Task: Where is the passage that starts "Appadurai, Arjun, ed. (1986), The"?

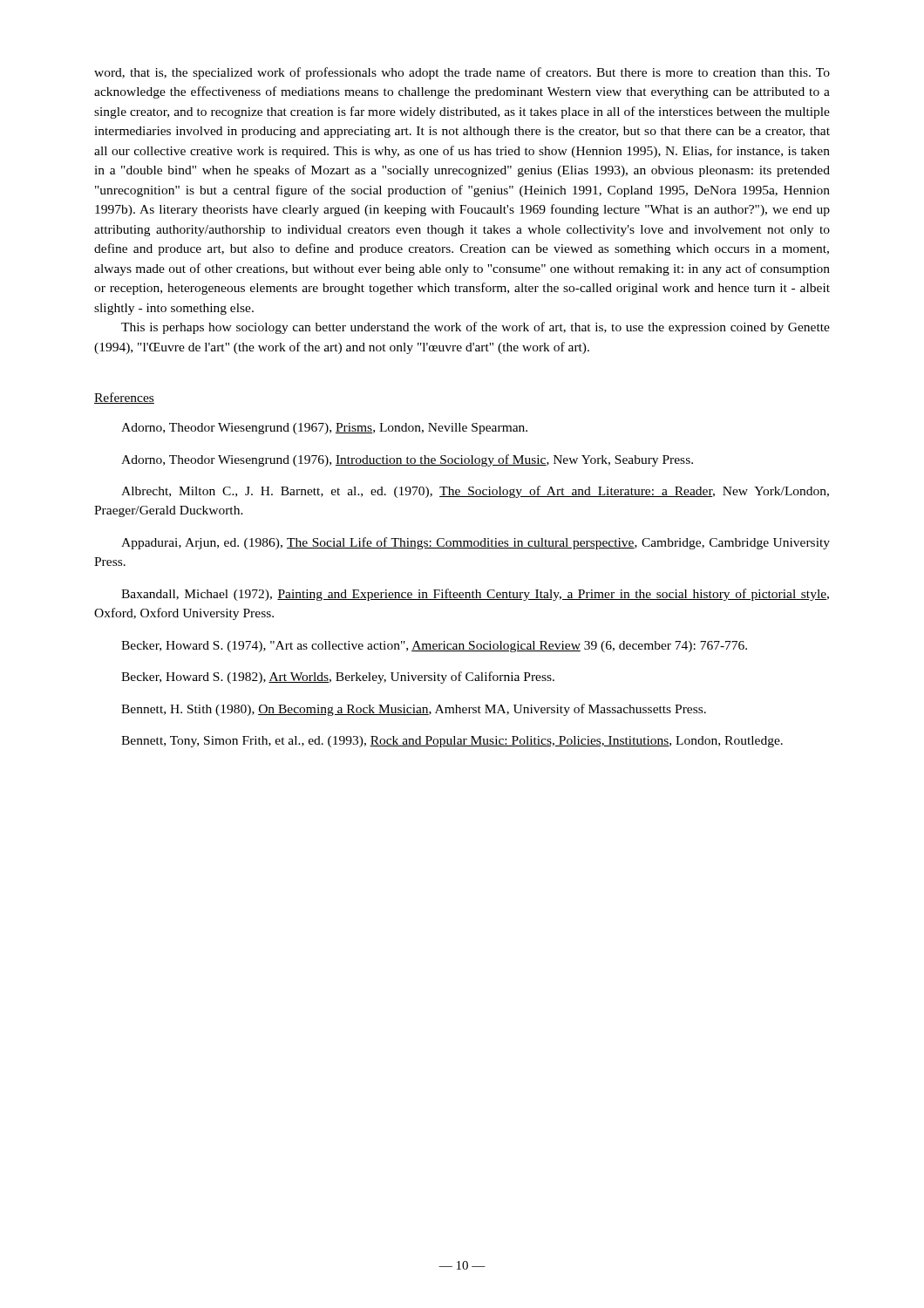Action: [462, 552]
